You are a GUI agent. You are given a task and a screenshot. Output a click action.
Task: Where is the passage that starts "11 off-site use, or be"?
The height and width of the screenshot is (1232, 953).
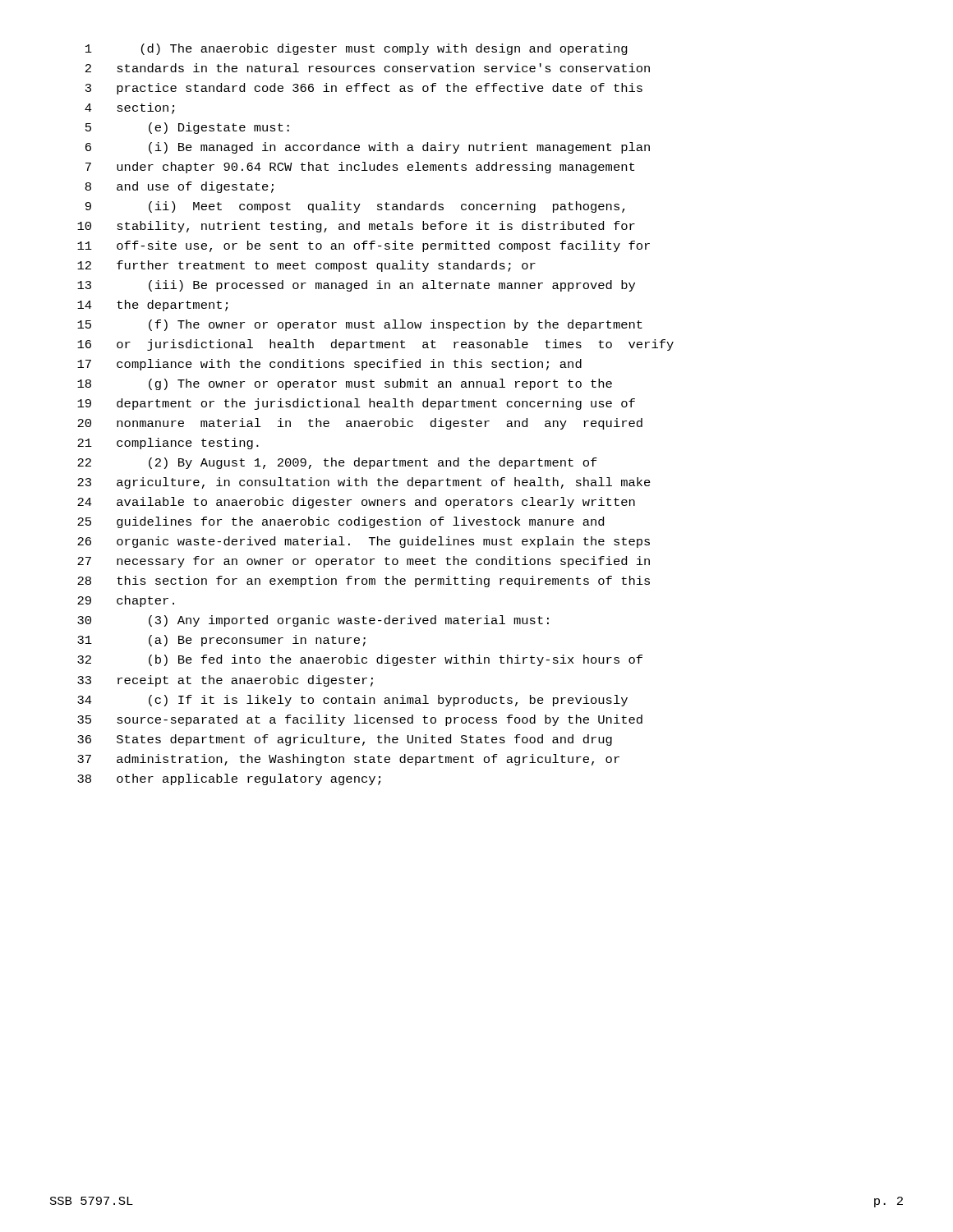[x=476, y=247]
